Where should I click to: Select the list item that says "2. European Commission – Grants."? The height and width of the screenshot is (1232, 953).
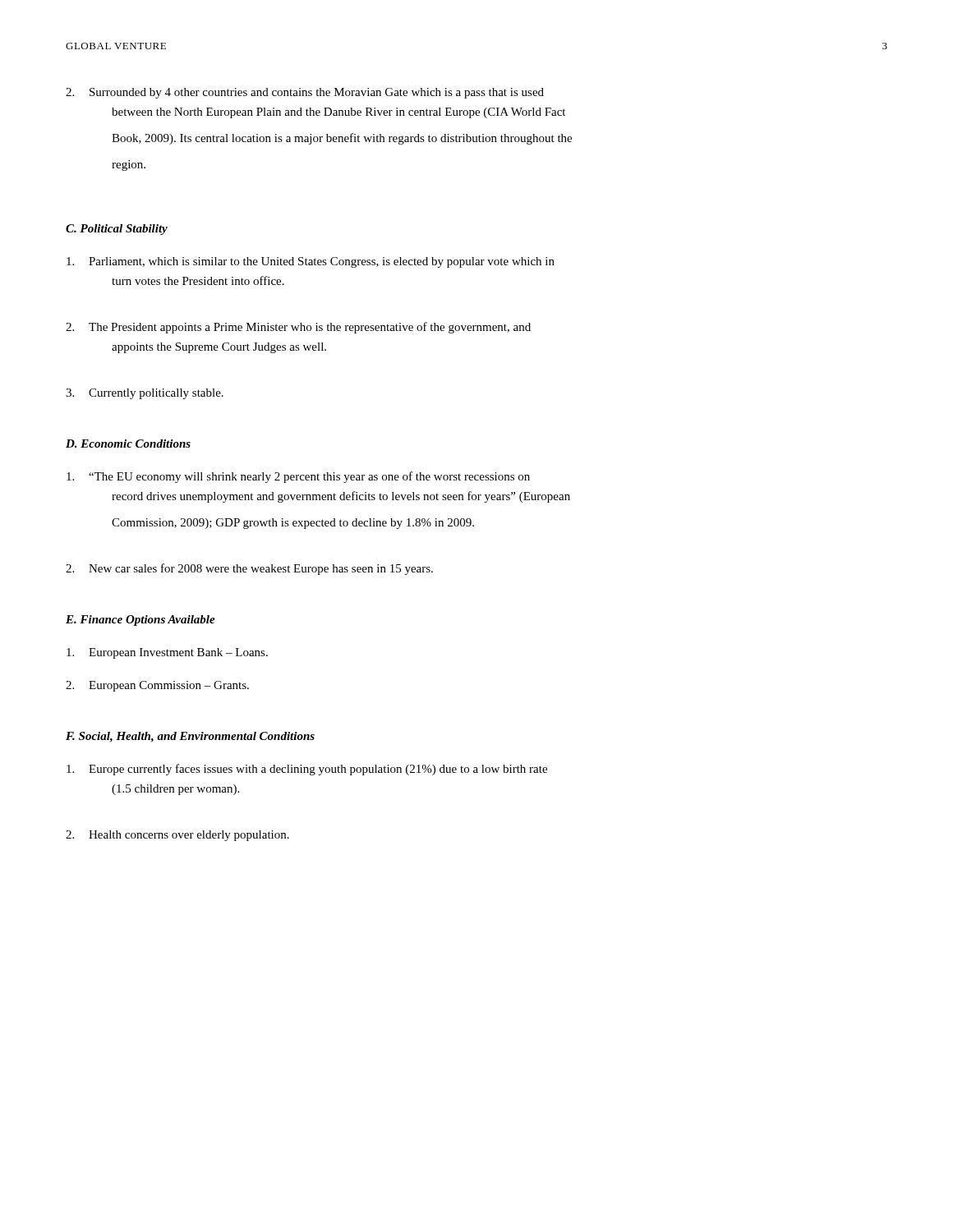coord(157,686)
